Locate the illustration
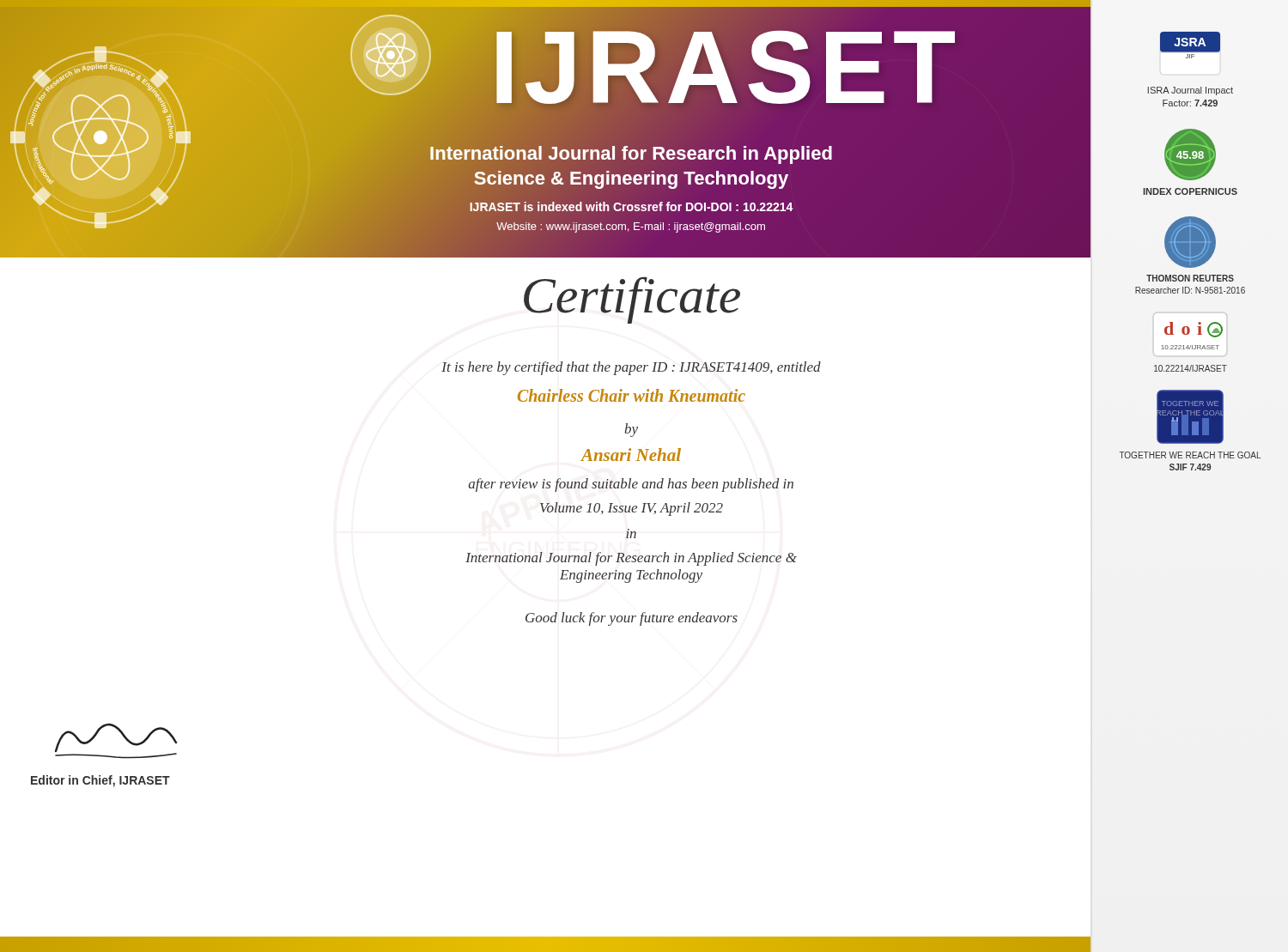 (x=116, y=738)
